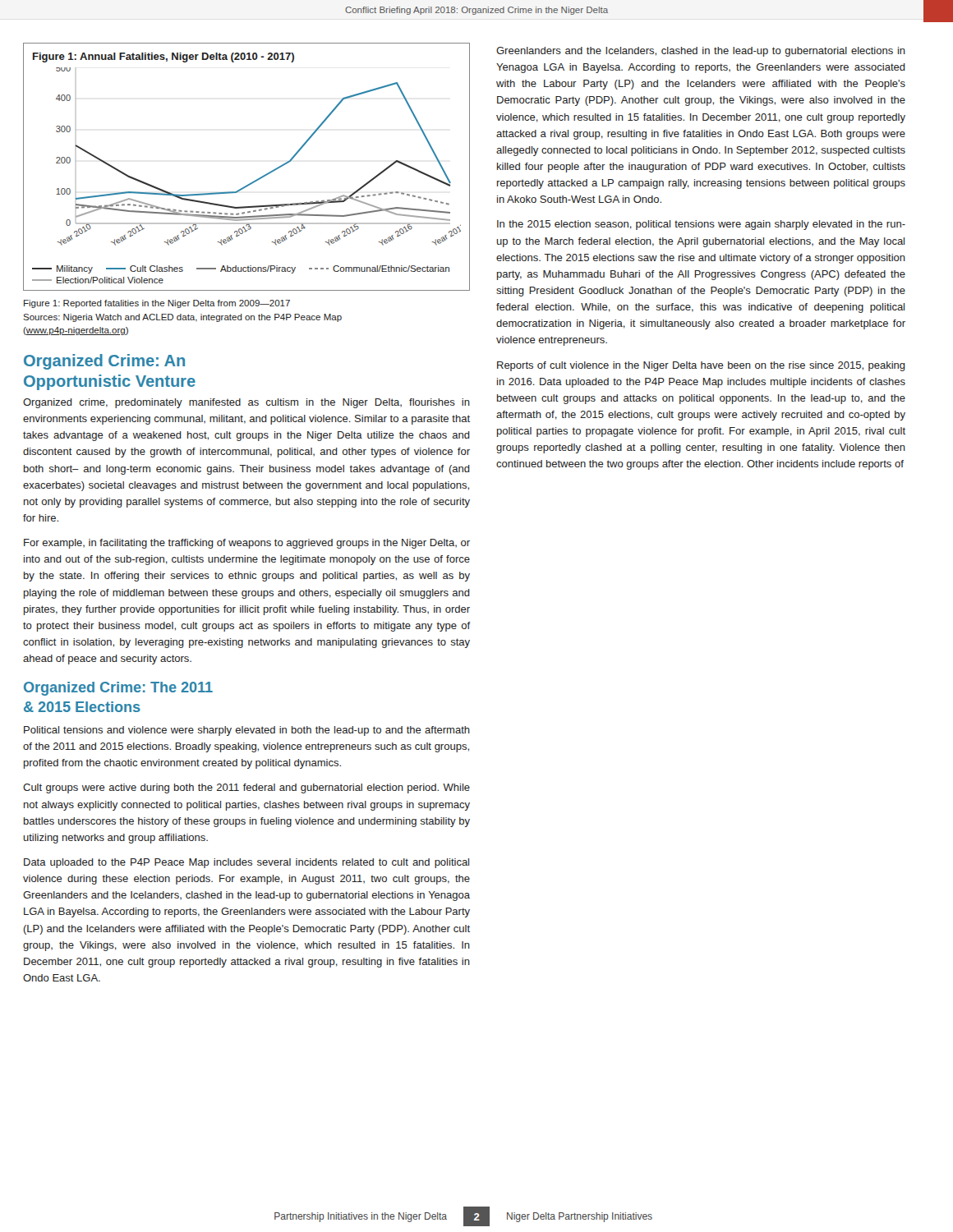Select the element starting "Cult groups were active during"
This screenshot has height=1232, width=953.
246,812
